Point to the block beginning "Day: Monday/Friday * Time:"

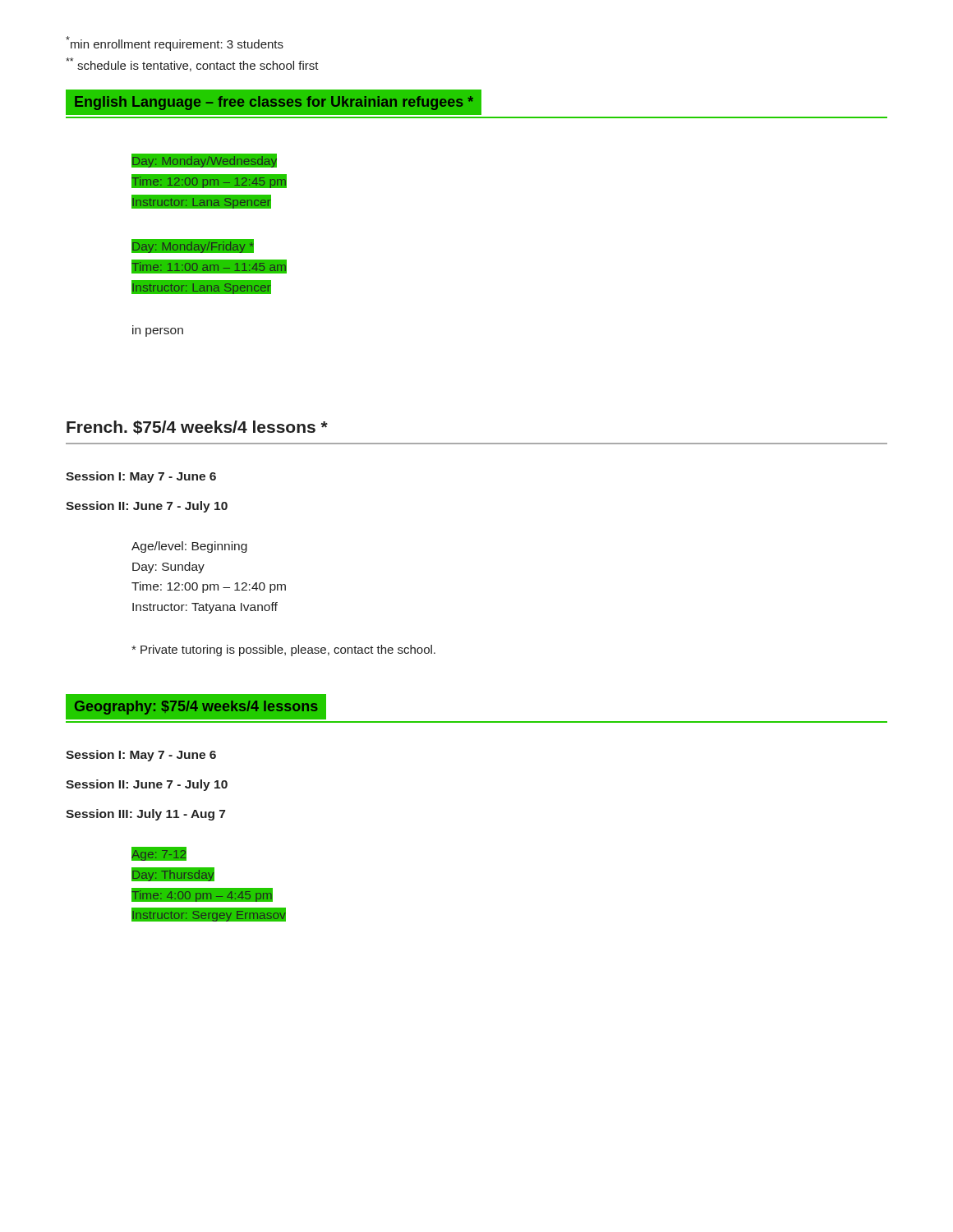pos(193,246)
